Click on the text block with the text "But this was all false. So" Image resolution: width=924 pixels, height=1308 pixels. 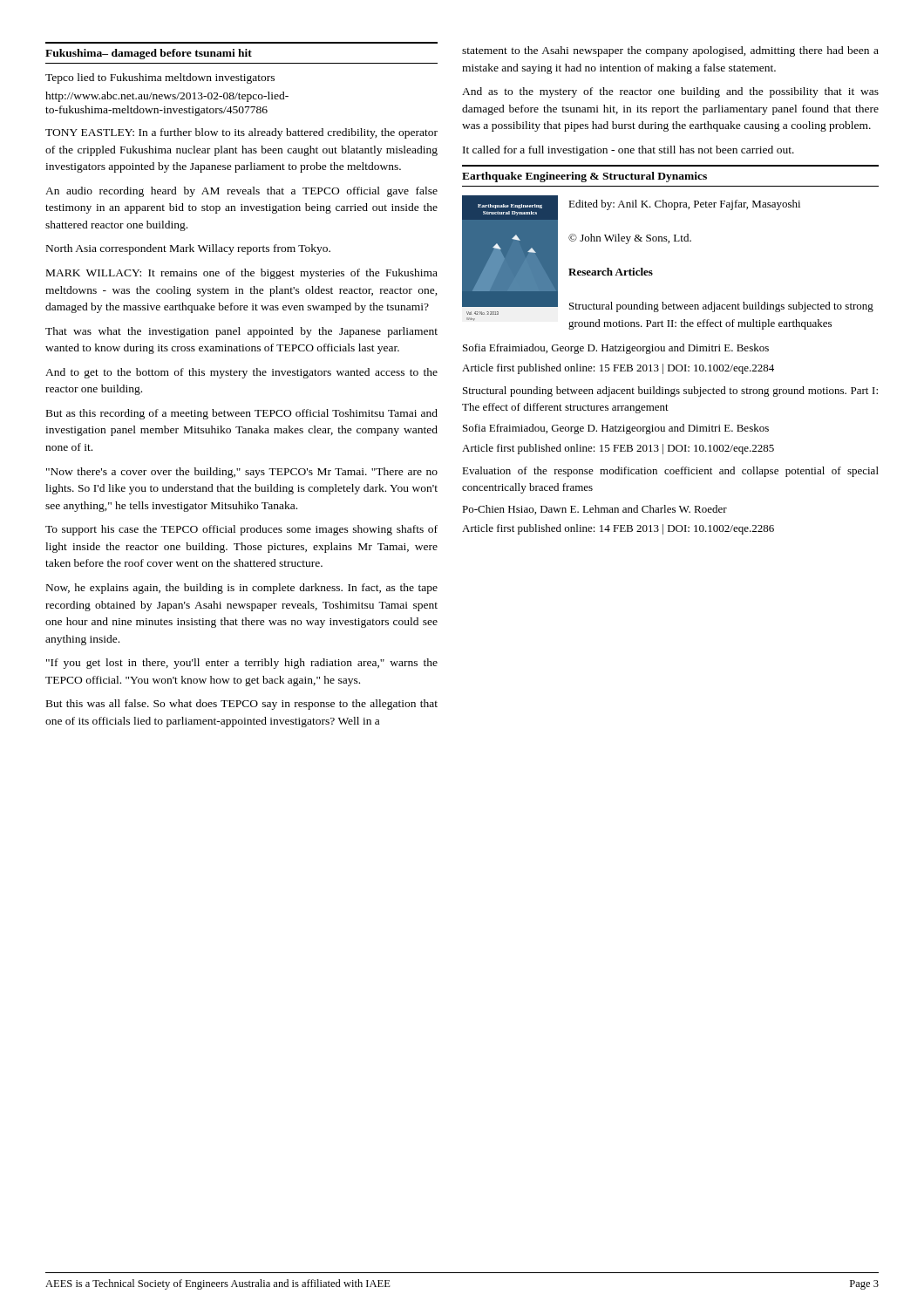click(x=241, y=712)
